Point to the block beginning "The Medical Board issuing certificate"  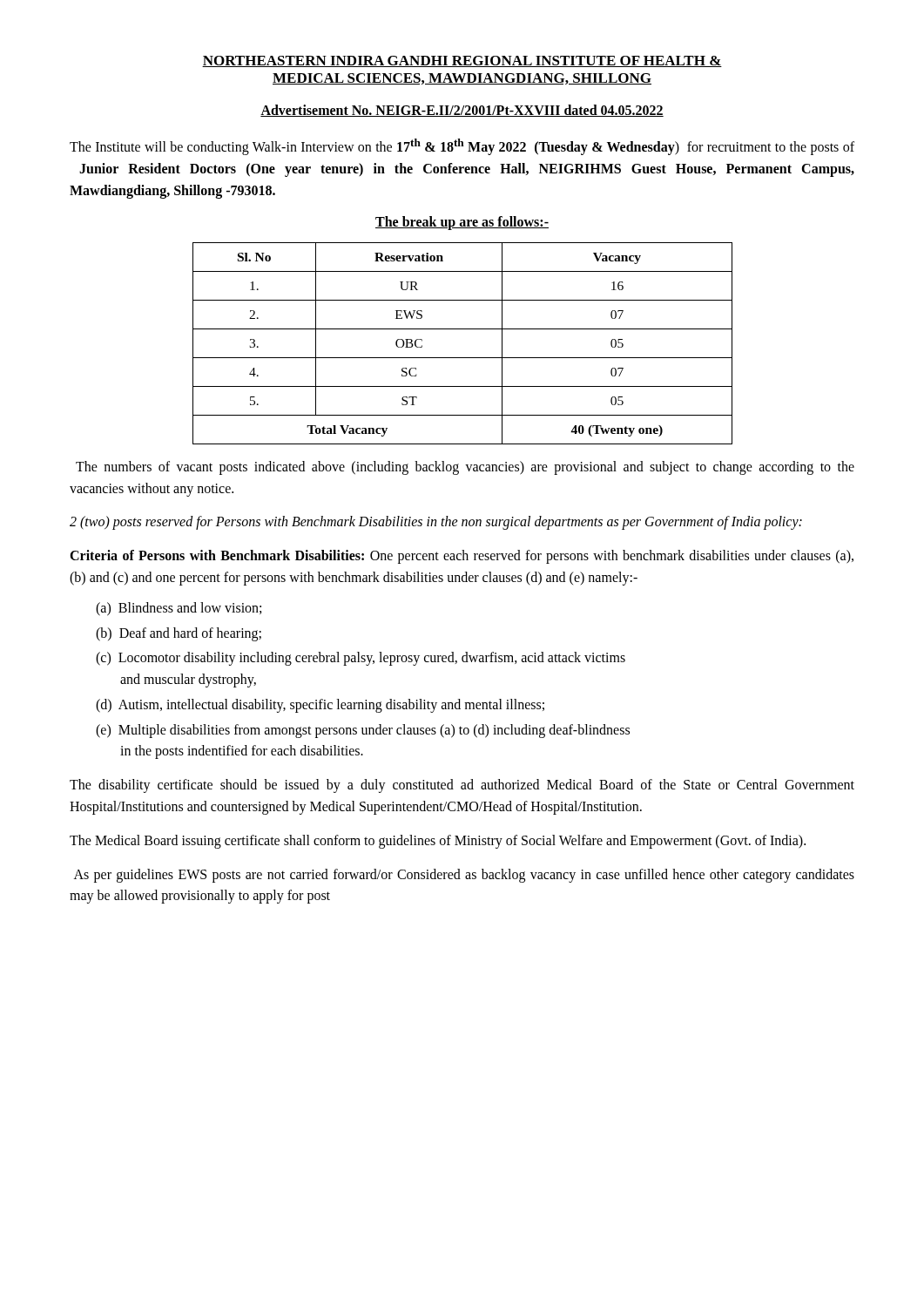click(x=438, y=840)
